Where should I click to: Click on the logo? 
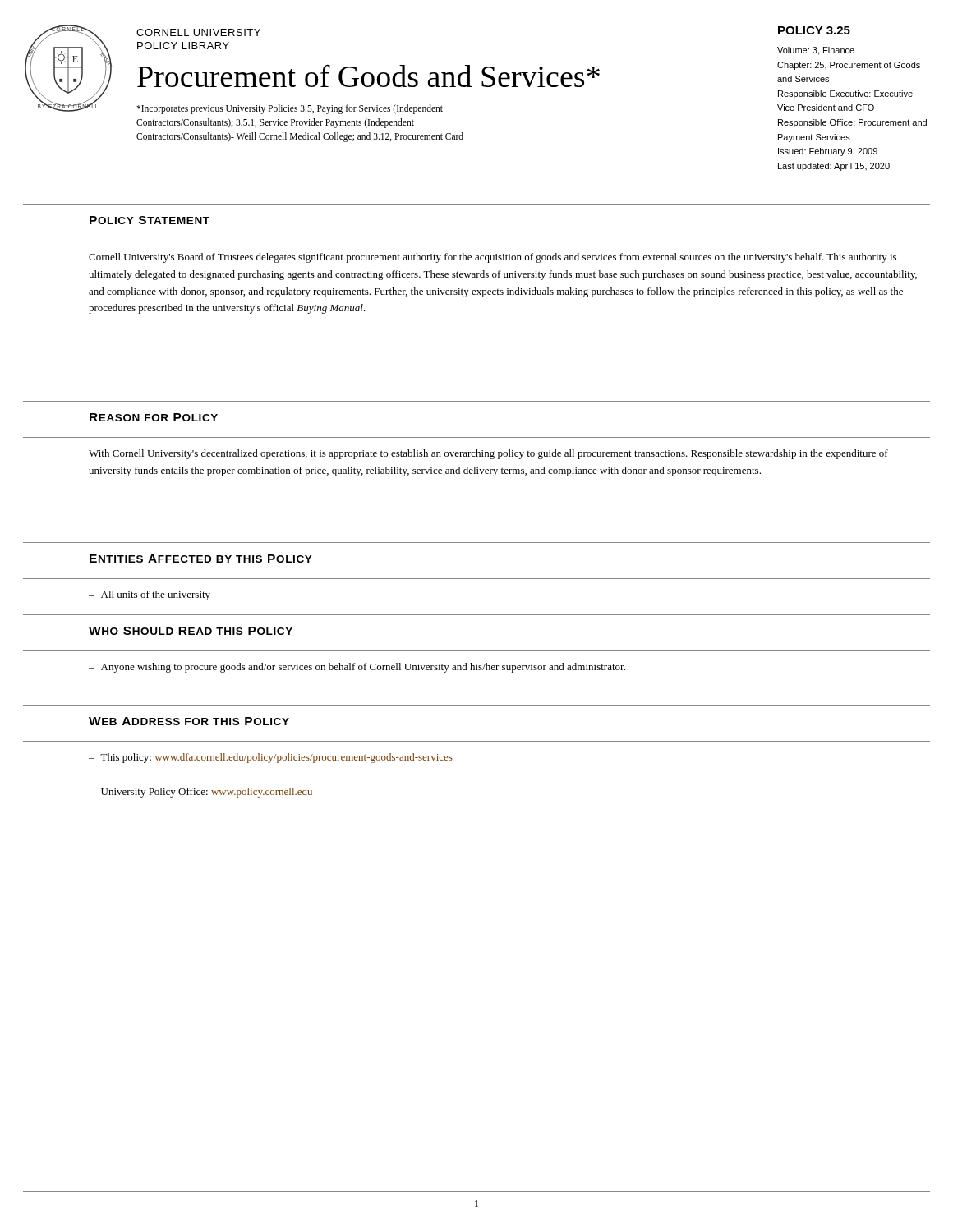pyautogui.click(x=72, y=70)
